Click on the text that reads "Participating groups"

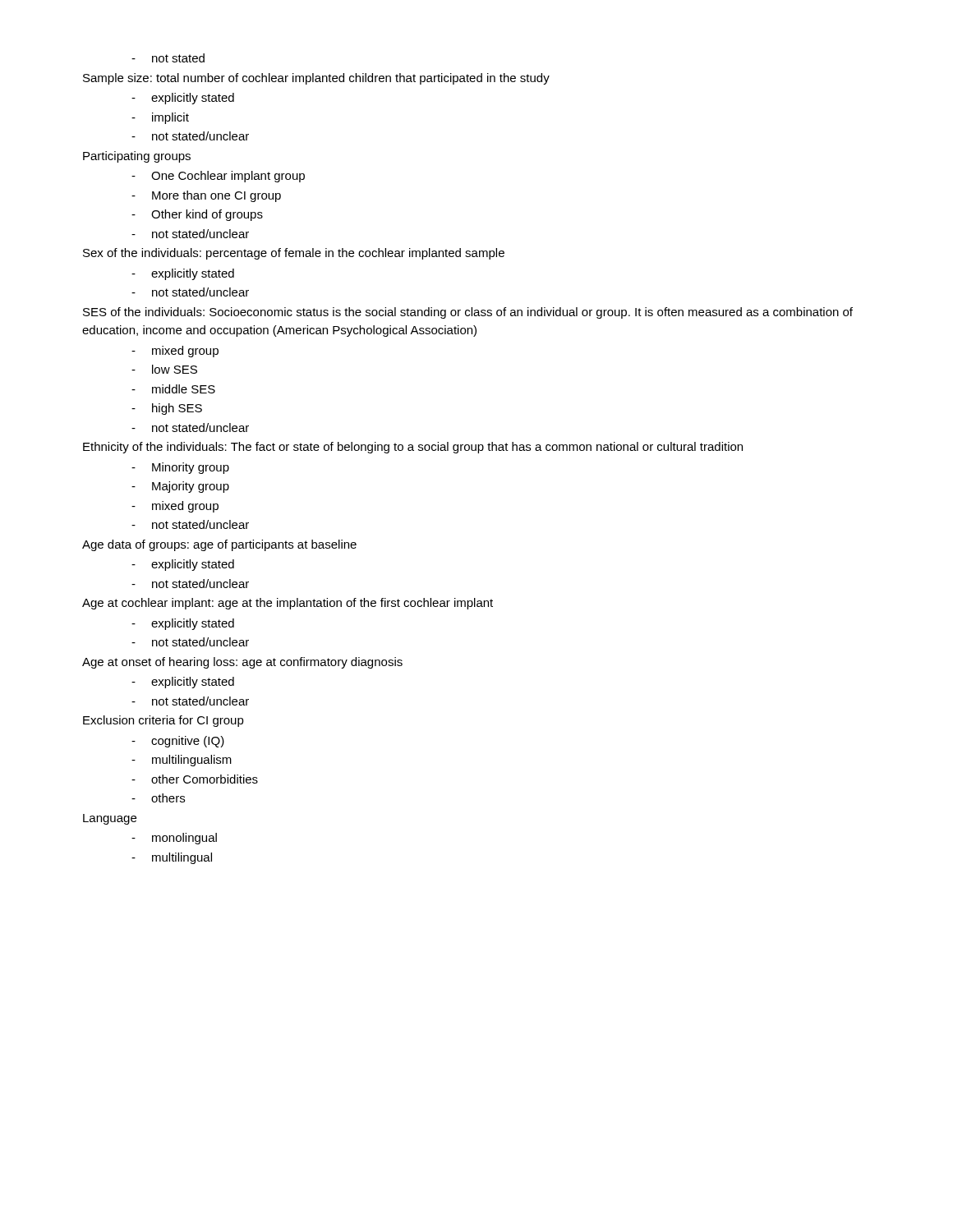[x=137, y=155]
